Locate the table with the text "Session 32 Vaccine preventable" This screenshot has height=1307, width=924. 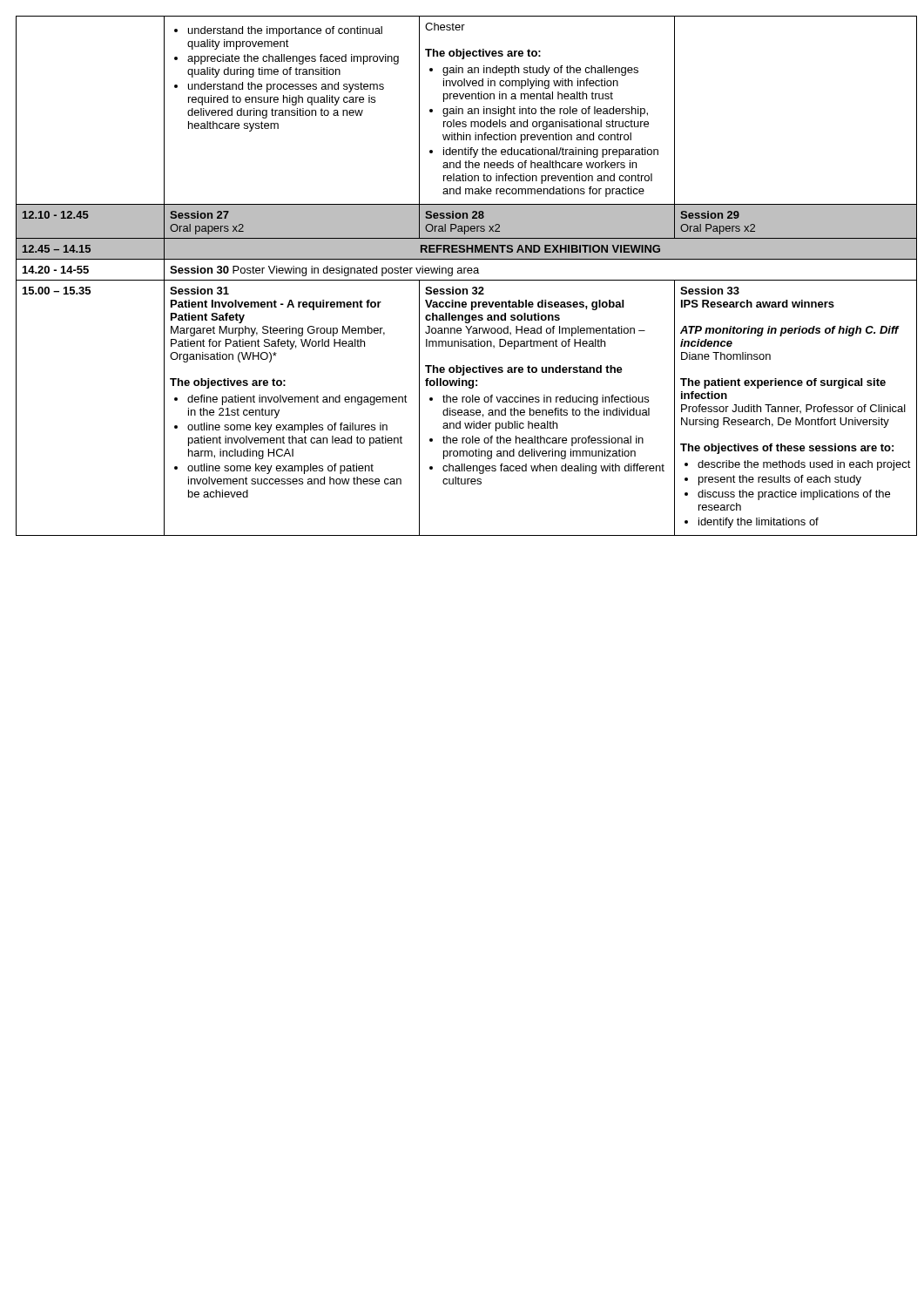click(462, 276)
